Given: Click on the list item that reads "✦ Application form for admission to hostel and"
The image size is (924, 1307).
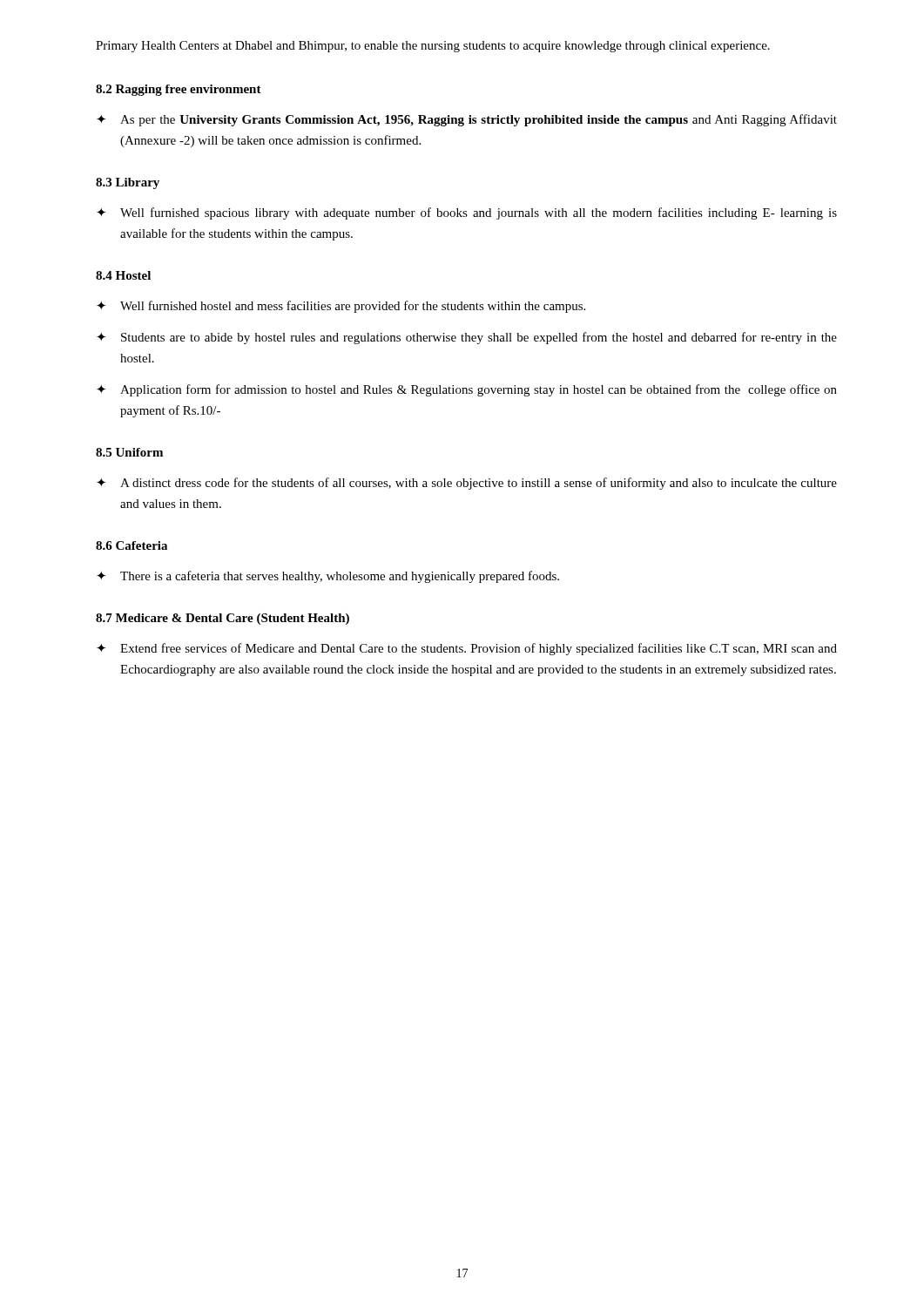Looking at the screenshot, I should click(x=466, y=400).
